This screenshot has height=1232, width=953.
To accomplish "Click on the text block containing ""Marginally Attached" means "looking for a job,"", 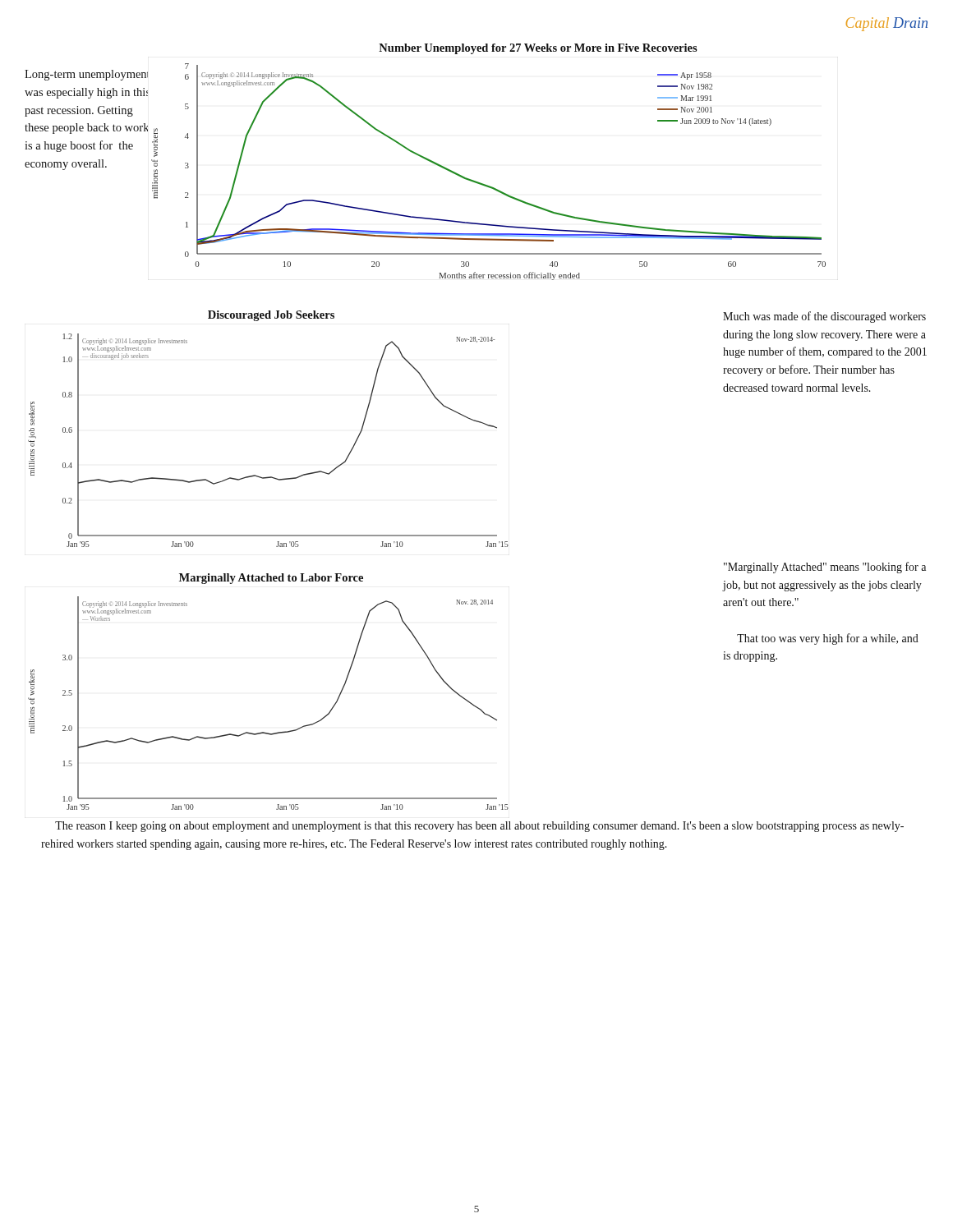I will [825, 568].
